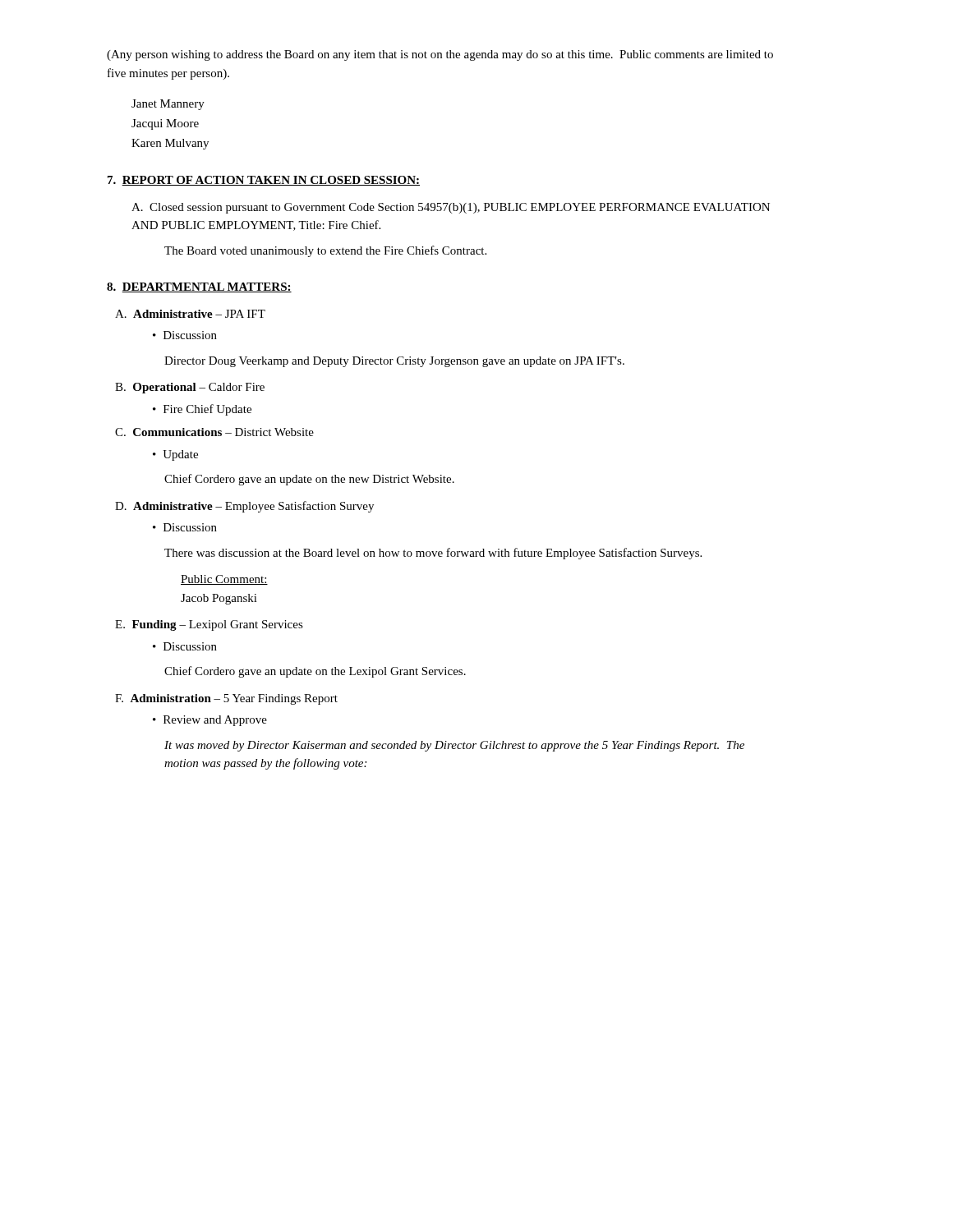Find the text starting "D. Administrative – Employee Satisfaction"
Viewport: 953px width, 1232px height.
245,506
